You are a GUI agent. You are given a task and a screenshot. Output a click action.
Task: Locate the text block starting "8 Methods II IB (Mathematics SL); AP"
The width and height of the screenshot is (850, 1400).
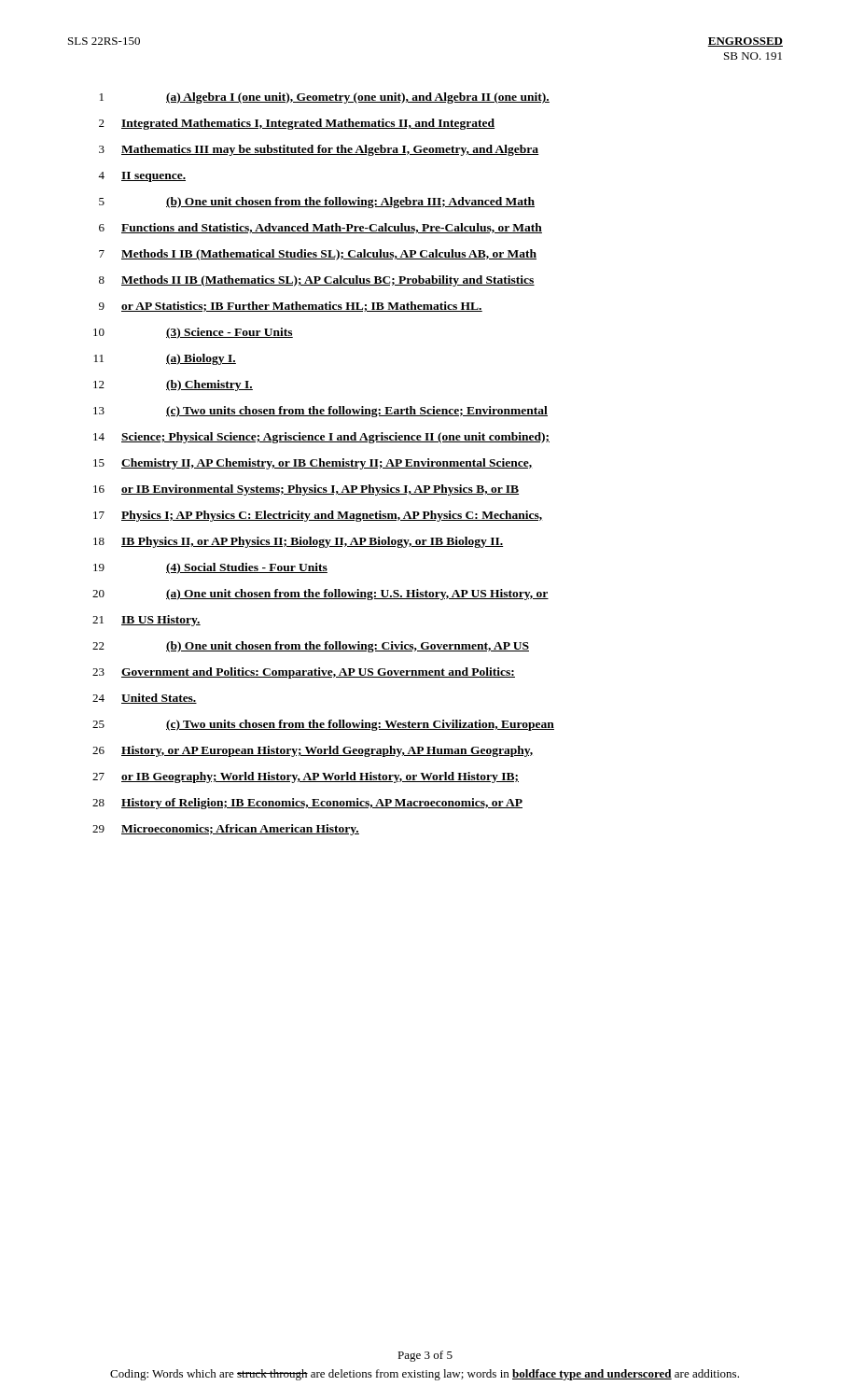pyautogui.click(x=425, y=280)
